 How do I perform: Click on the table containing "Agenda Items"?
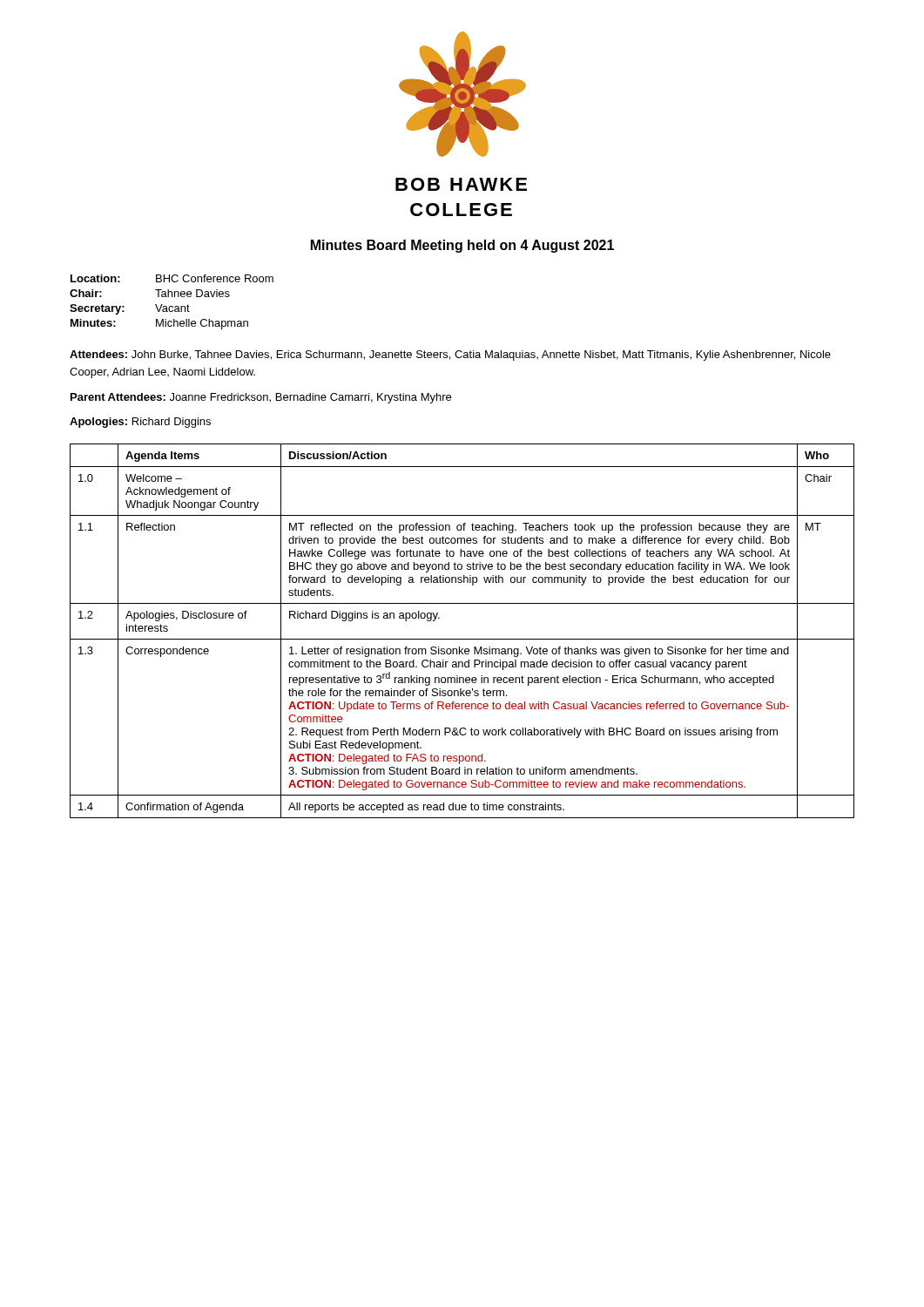click(x=462, y=631)
